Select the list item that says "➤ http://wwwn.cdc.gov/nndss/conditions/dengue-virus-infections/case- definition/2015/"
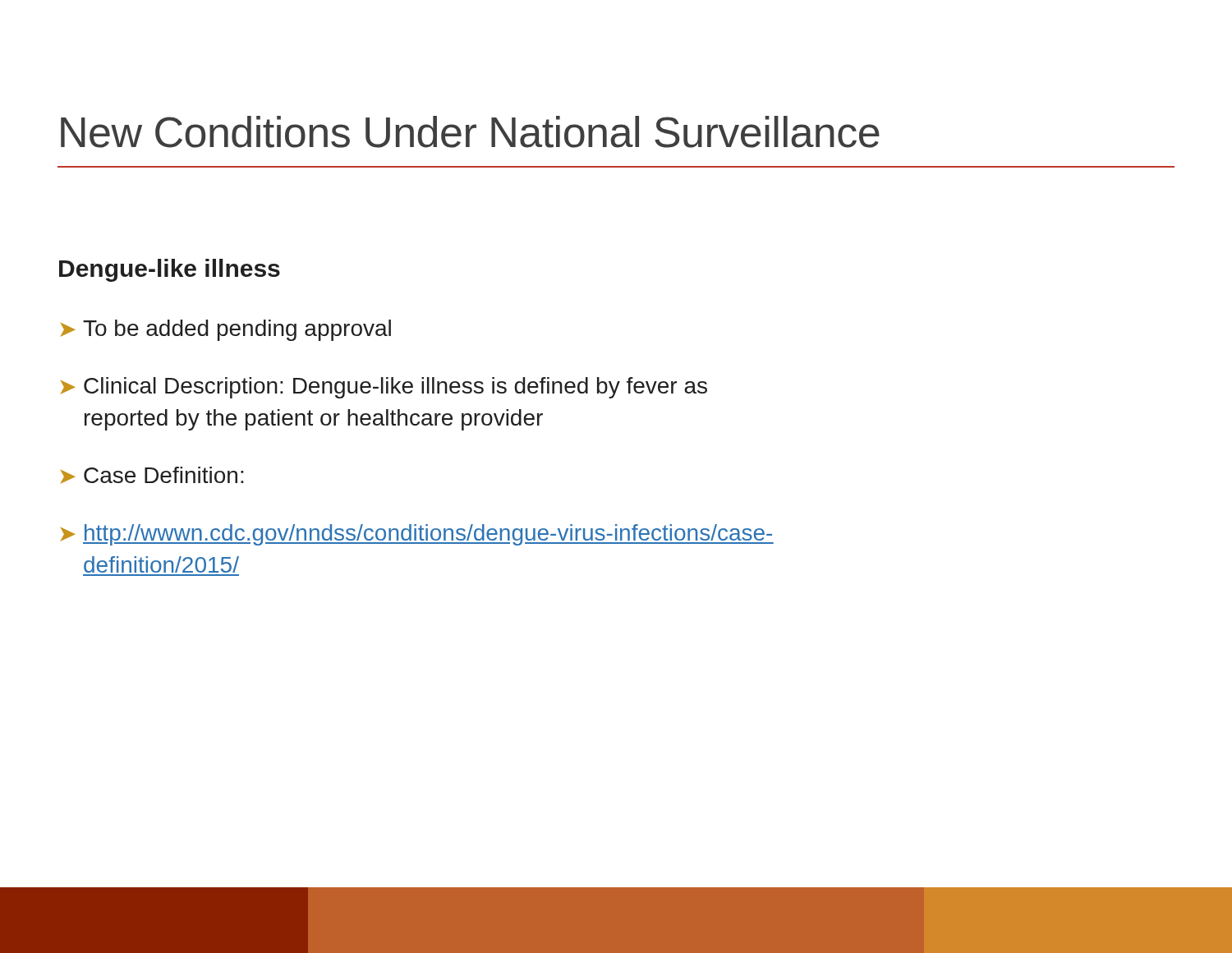 pyautogui.click(x=415, y=549)
